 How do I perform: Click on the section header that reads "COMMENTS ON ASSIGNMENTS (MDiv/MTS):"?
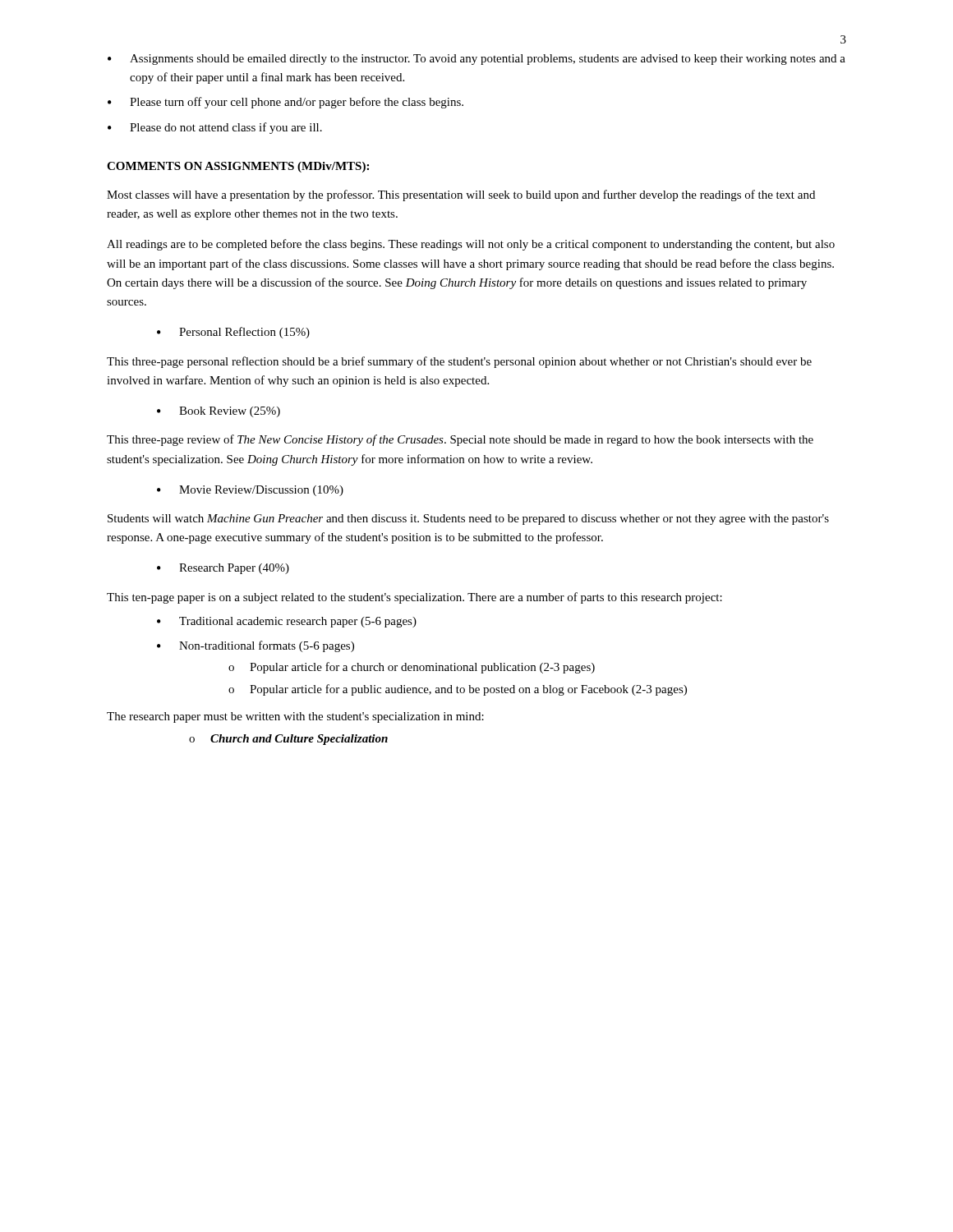(x=238, y=166)
